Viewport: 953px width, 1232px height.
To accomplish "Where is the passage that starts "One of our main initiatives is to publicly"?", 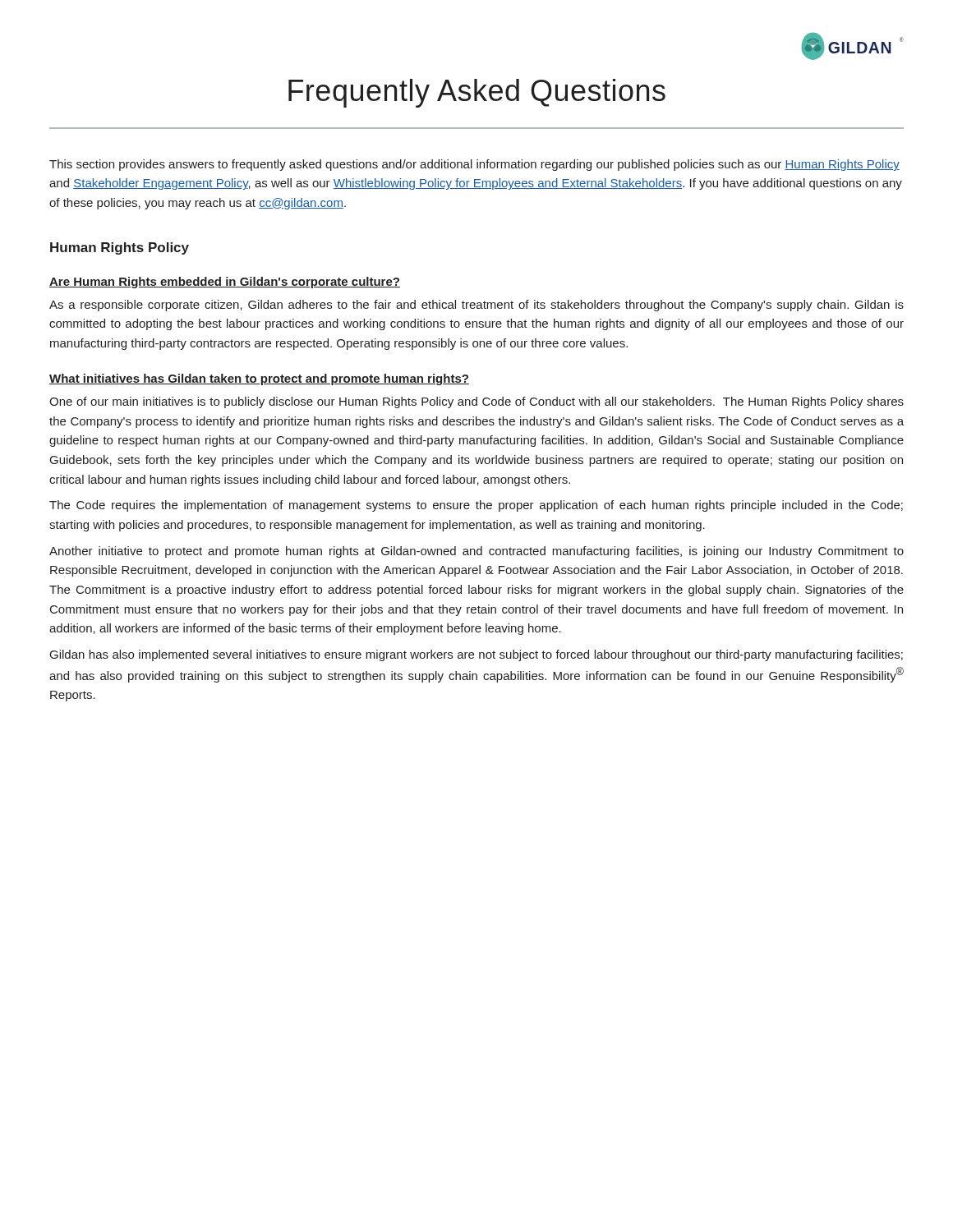I will point(476,440).
